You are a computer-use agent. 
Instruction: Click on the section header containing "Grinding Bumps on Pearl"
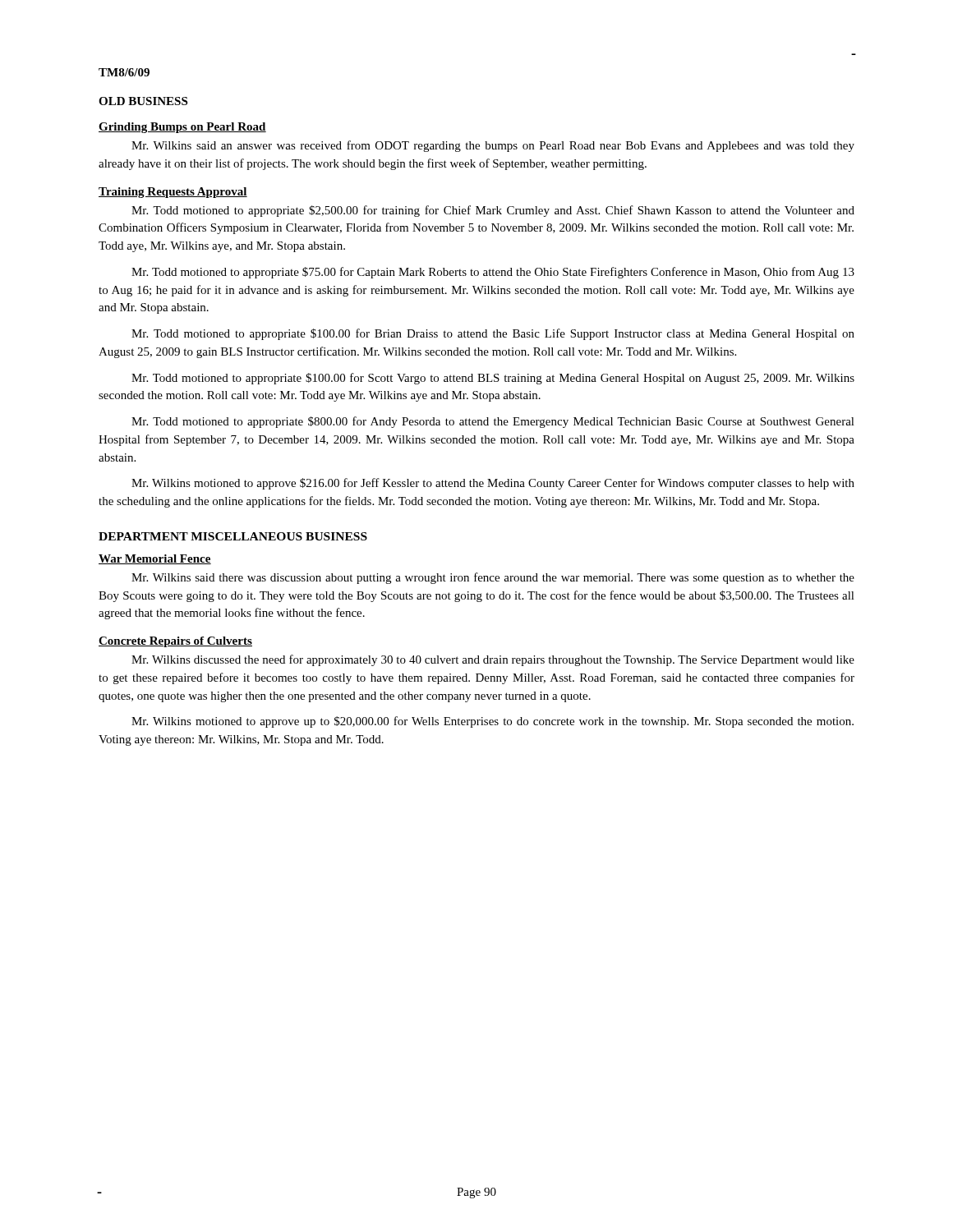182,126
